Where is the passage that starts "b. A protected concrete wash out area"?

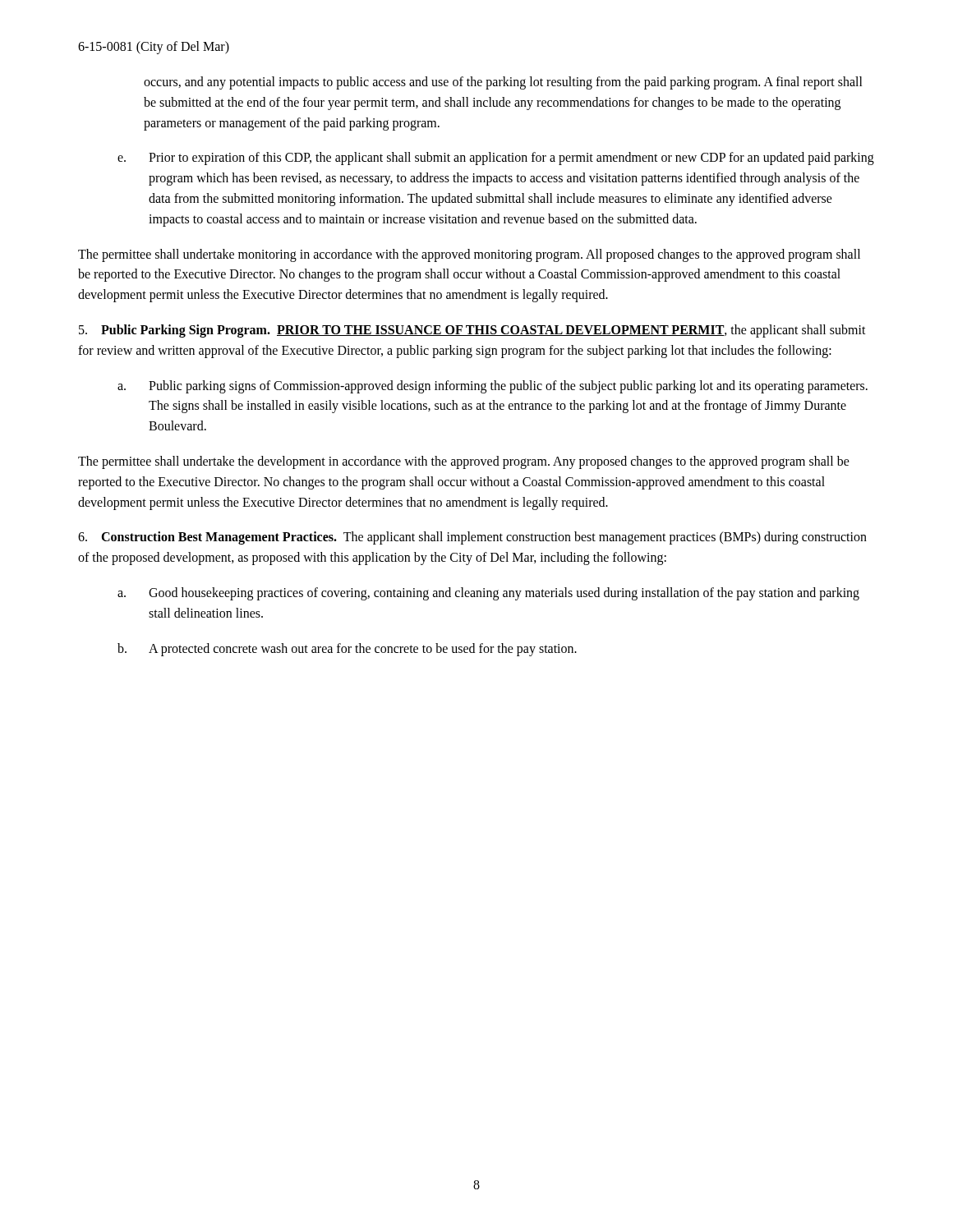point(496,649)
